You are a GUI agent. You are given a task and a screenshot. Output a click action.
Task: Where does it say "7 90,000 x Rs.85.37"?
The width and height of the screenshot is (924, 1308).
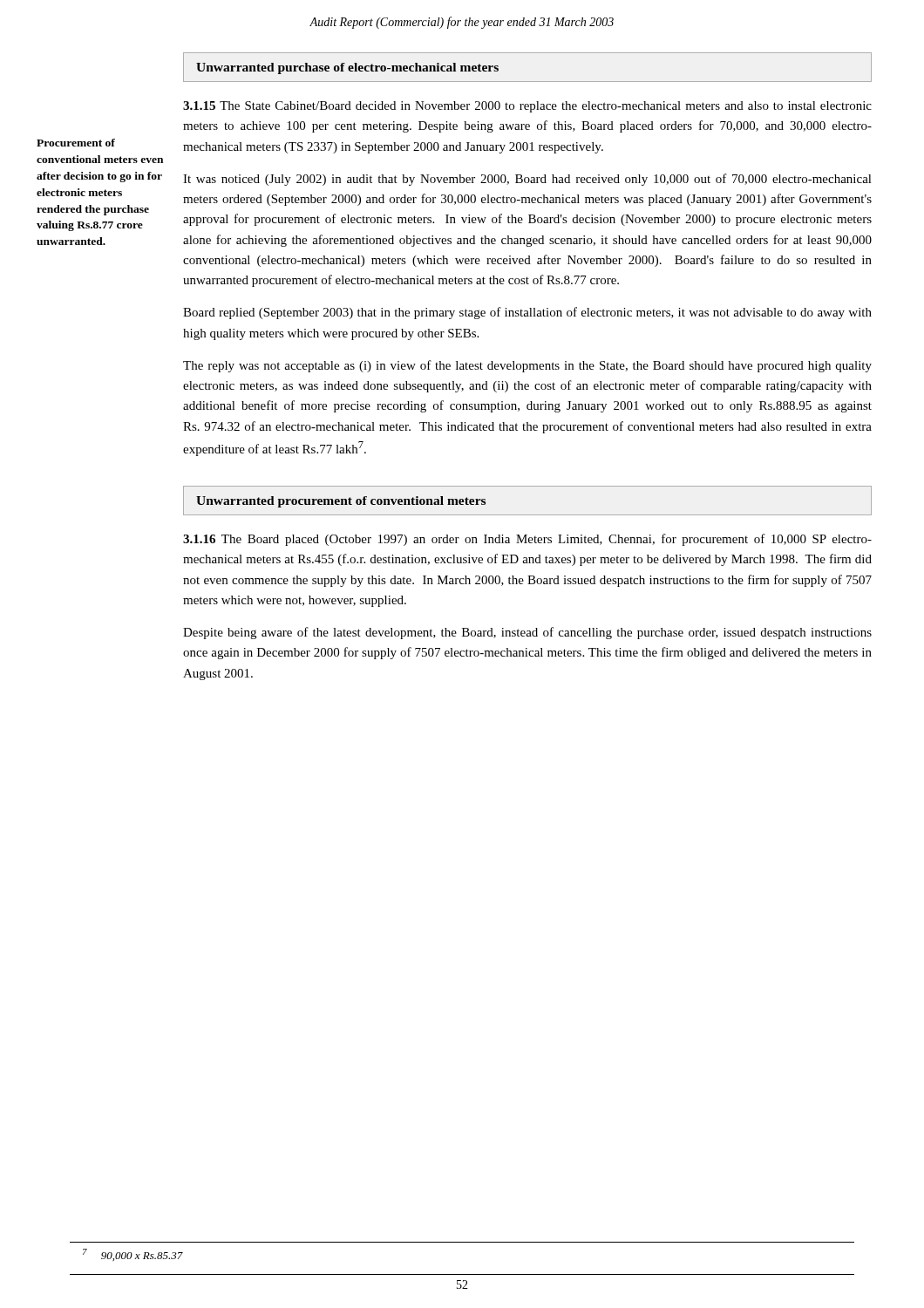click(x=133, y=1255)
